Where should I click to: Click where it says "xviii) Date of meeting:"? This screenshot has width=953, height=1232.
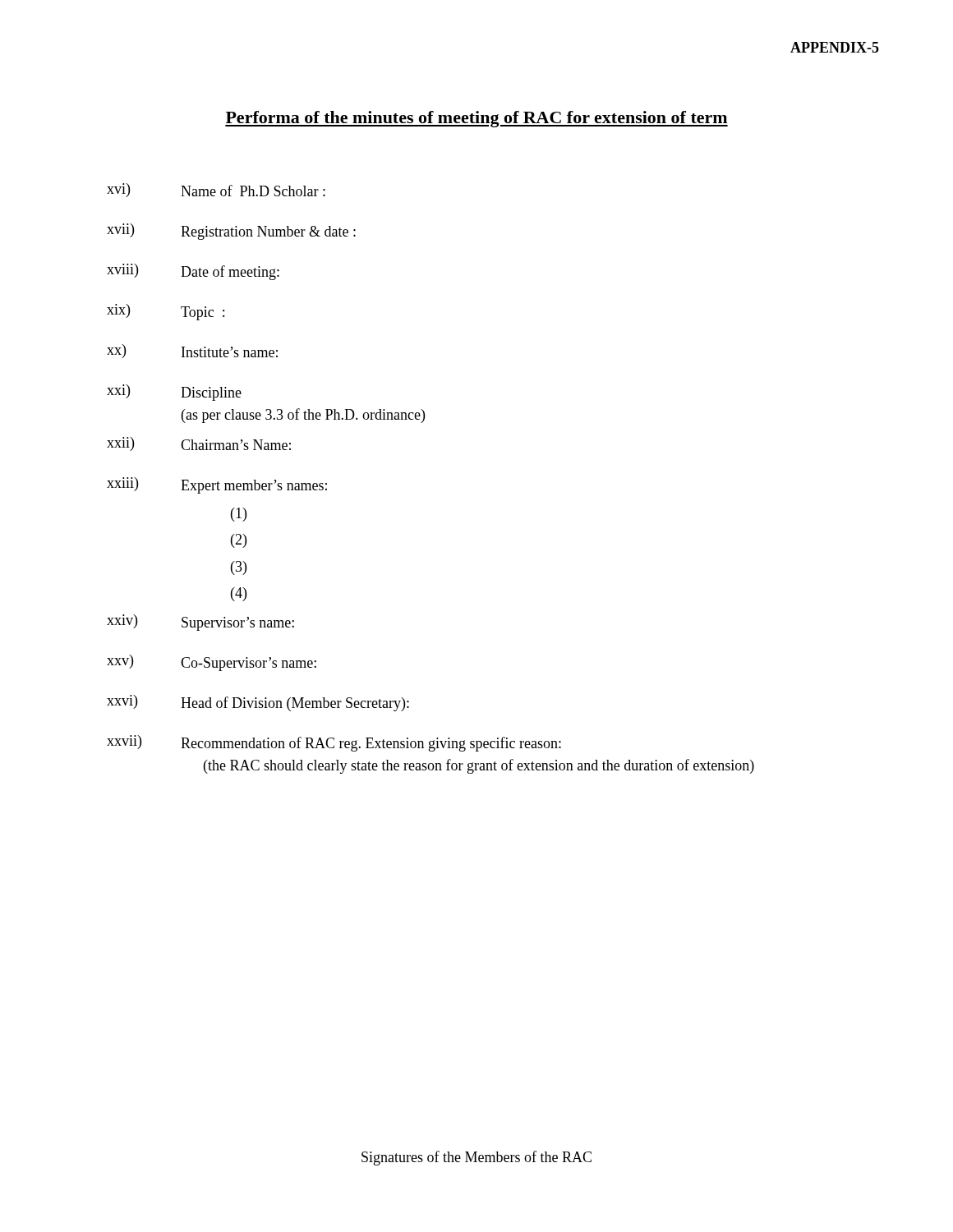(193, 272)
